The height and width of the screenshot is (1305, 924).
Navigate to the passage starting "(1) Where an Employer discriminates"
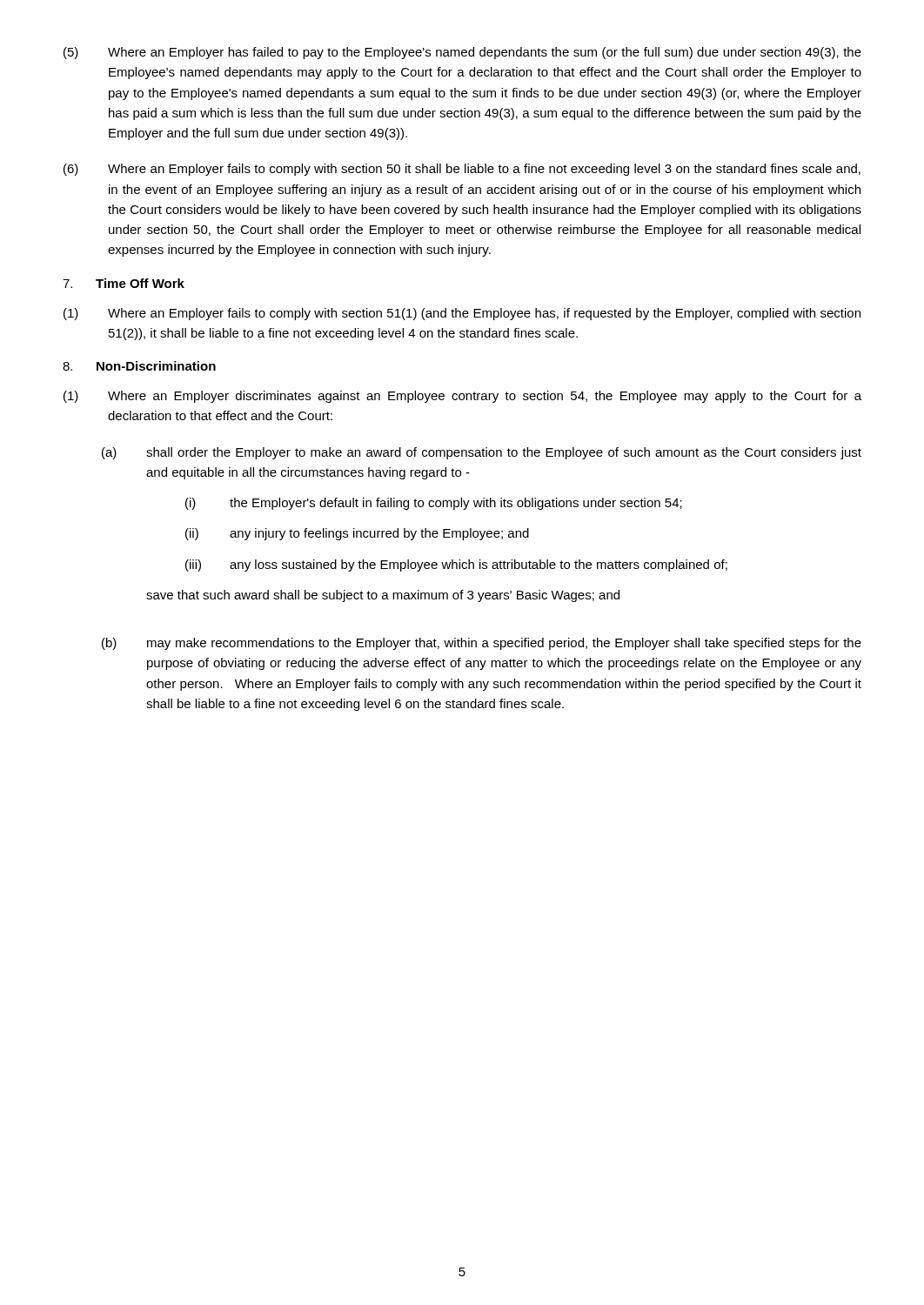462,406
